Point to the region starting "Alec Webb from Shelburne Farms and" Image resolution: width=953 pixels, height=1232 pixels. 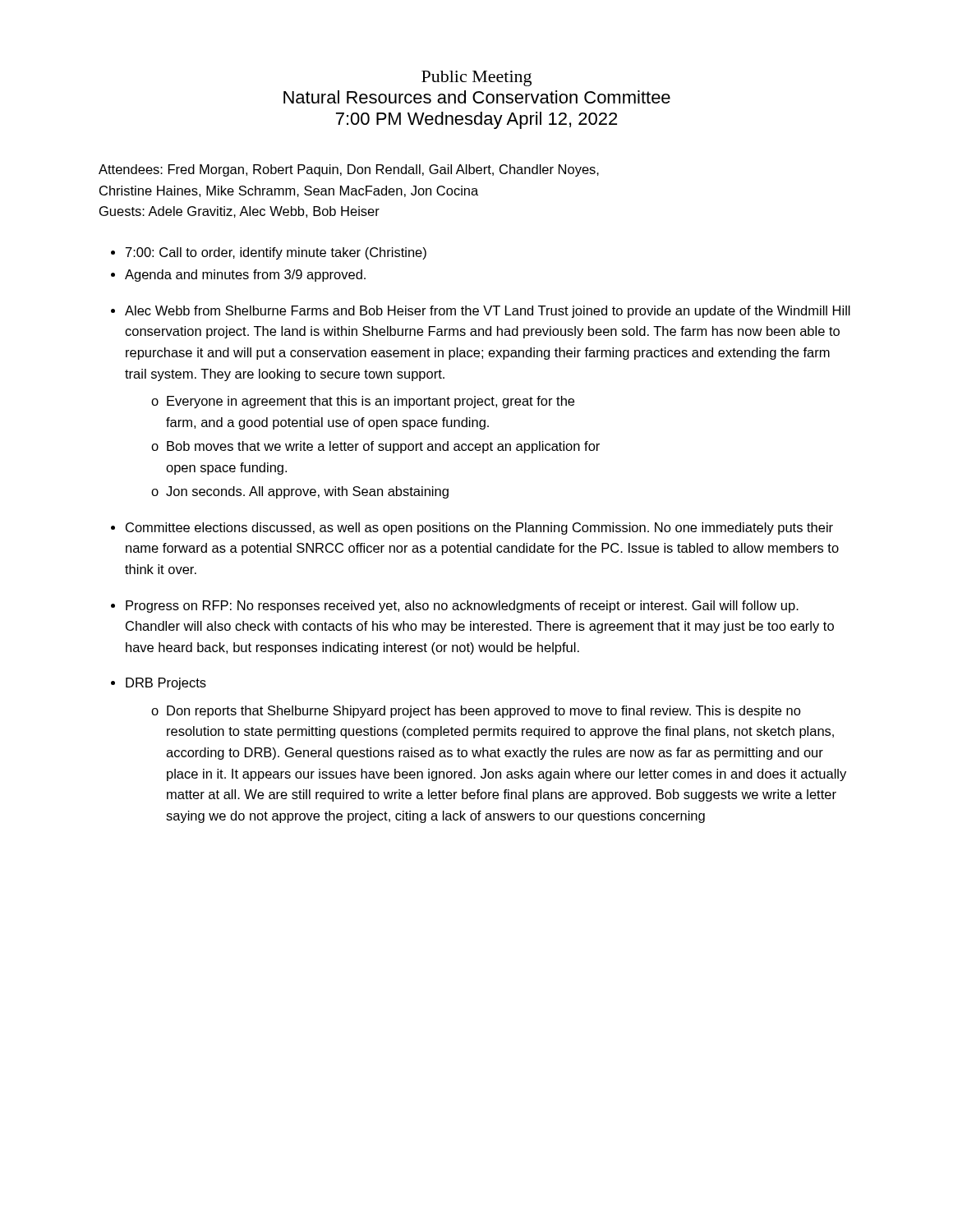[490, 403]
